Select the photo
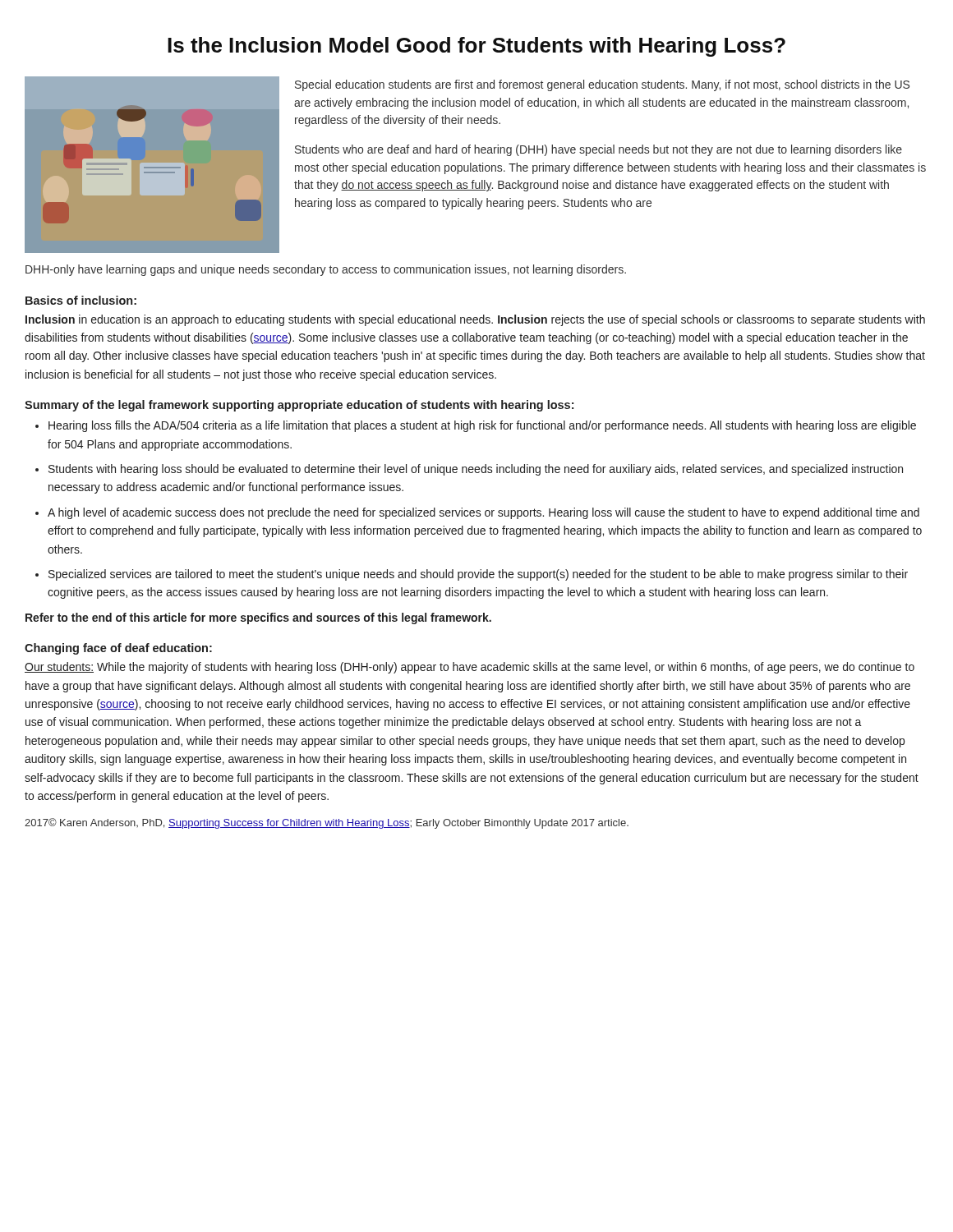953x1232 pixels. click(x=152, y=165)
